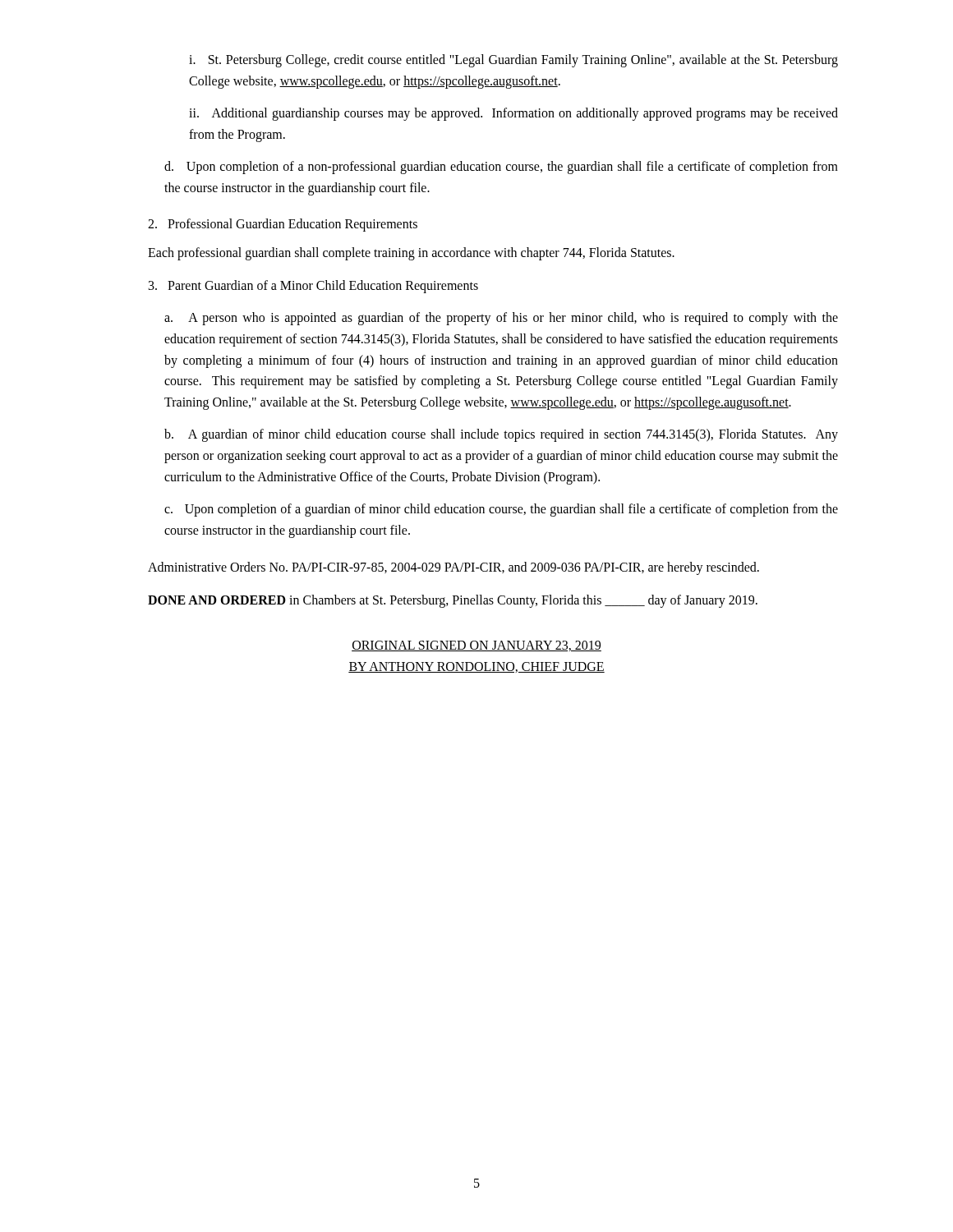Click on the list item with the text "ii. Additional guardianship"
Screen dimensions: 1232x953
click(513, 124)
